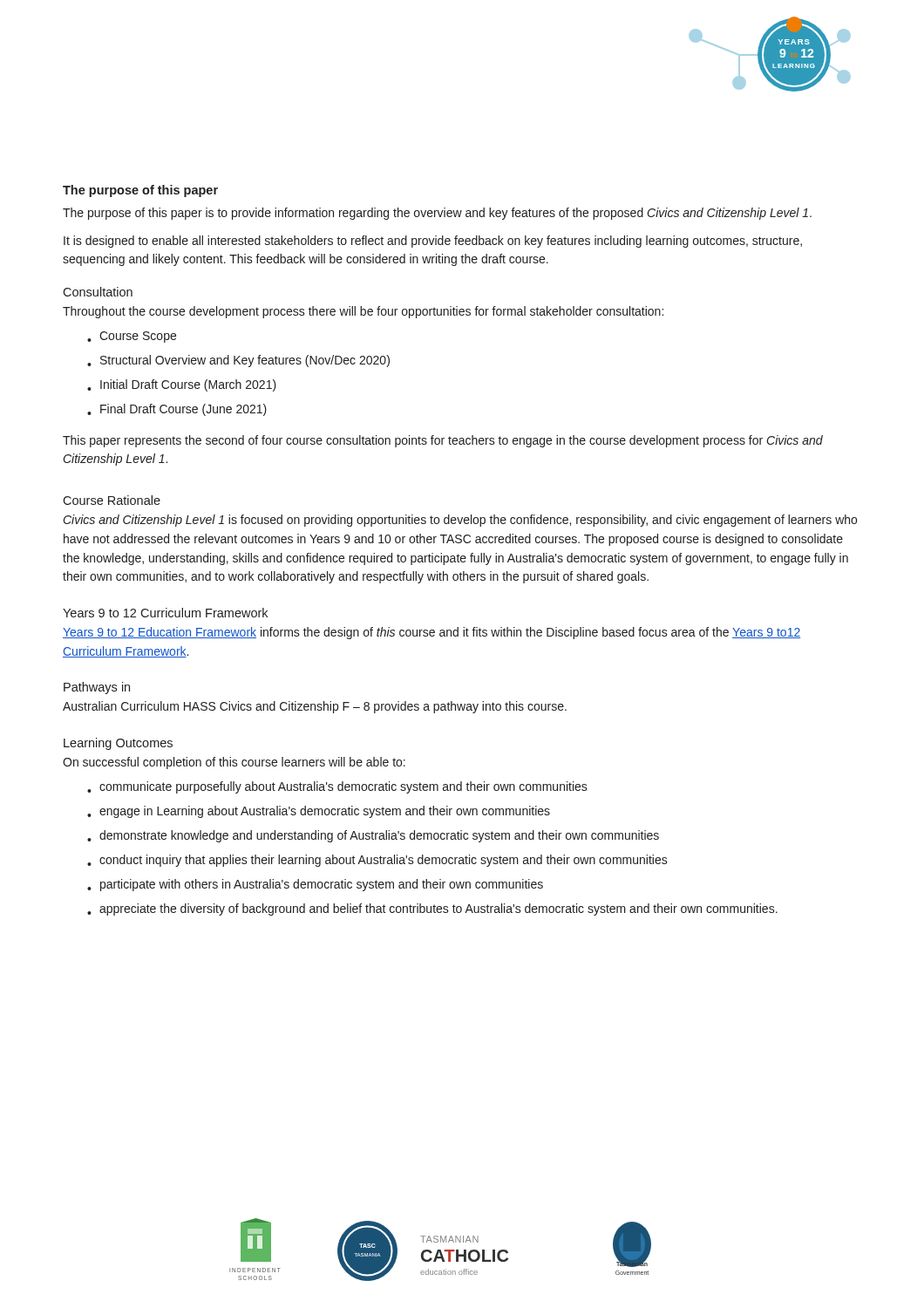Find the block starting "Civics and Citizenship Level 1"
Image resolution: width=924 pixels, height=1308 pixels.
tap(460, 548)
